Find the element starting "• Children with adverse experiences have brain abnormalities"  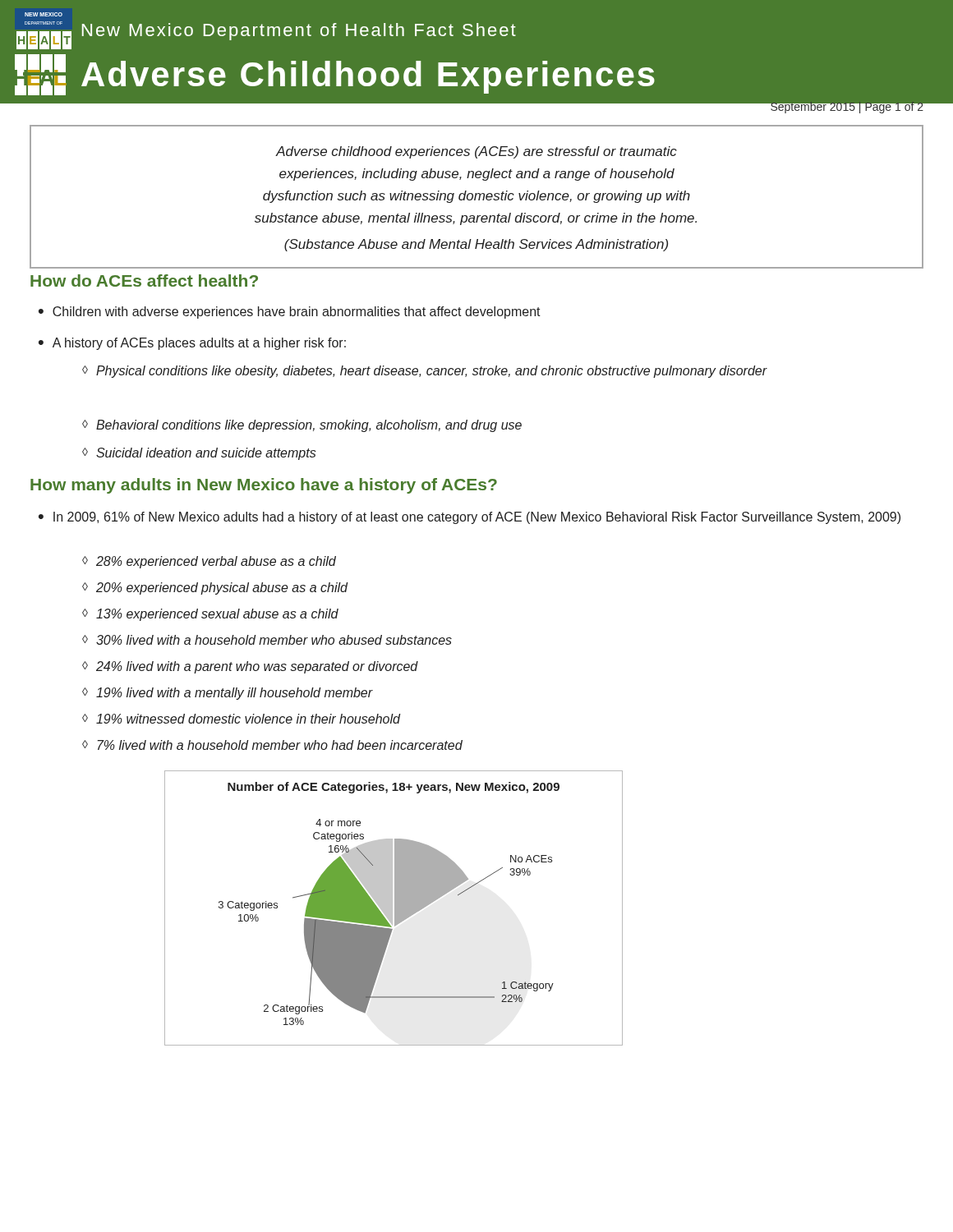pos(289,312)
